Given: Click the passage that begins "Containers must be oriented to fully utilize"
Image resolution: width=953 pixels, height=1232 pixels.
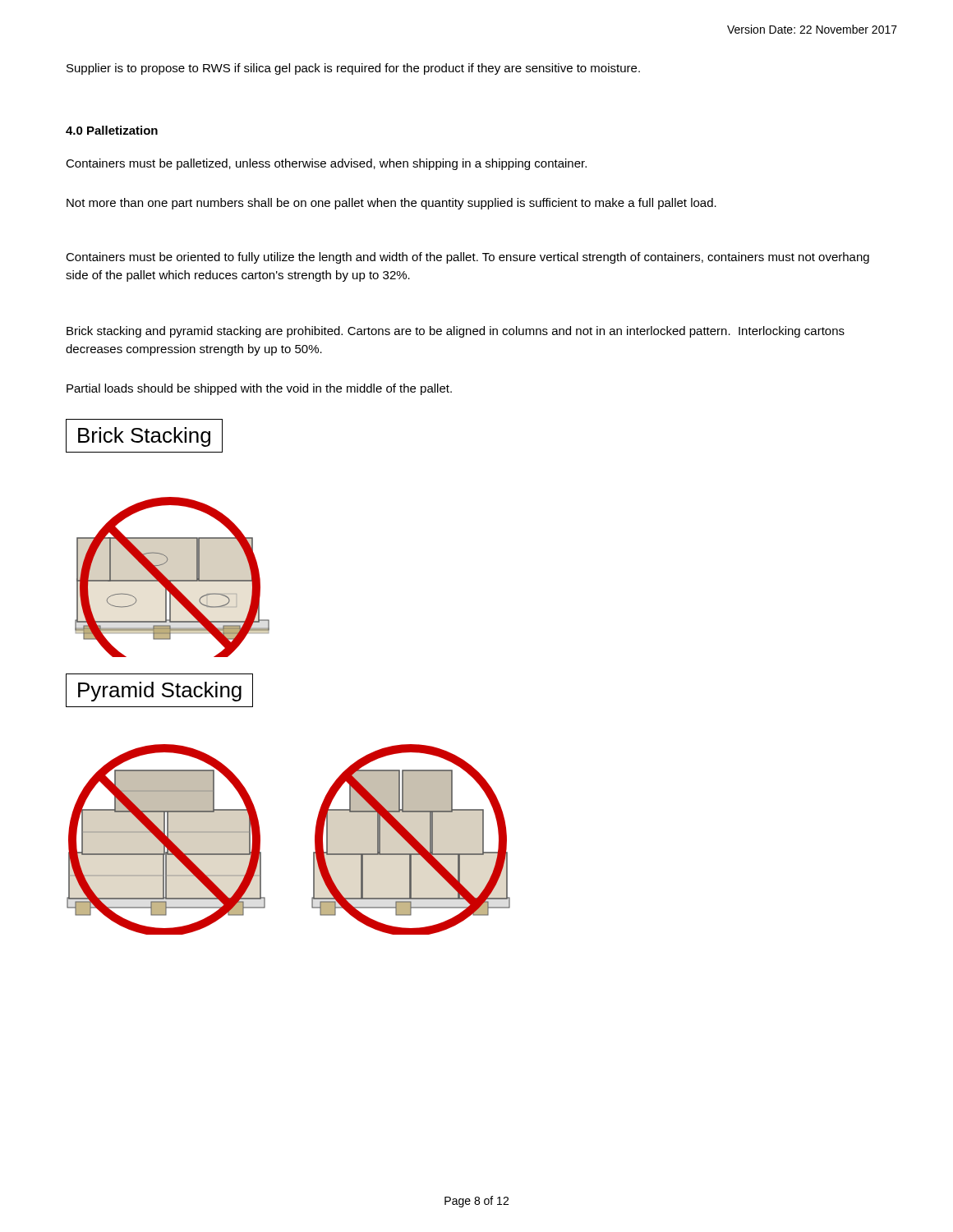Looking at the screenshot, I should pos(468,266).
